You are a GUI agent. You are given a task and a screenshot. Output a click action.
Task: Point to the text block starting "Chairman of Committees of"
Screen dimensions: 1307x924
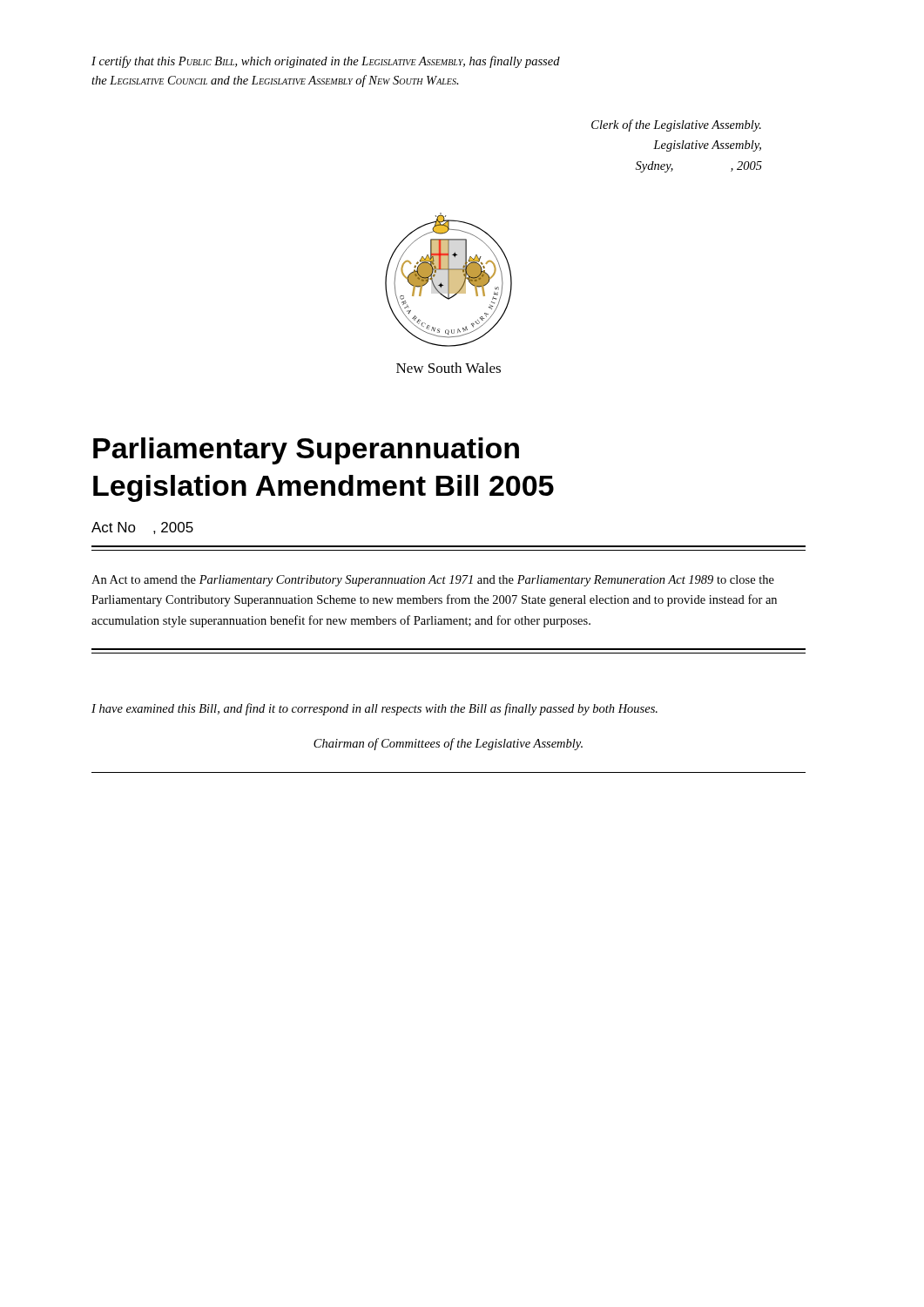click(x=449, y=743)
